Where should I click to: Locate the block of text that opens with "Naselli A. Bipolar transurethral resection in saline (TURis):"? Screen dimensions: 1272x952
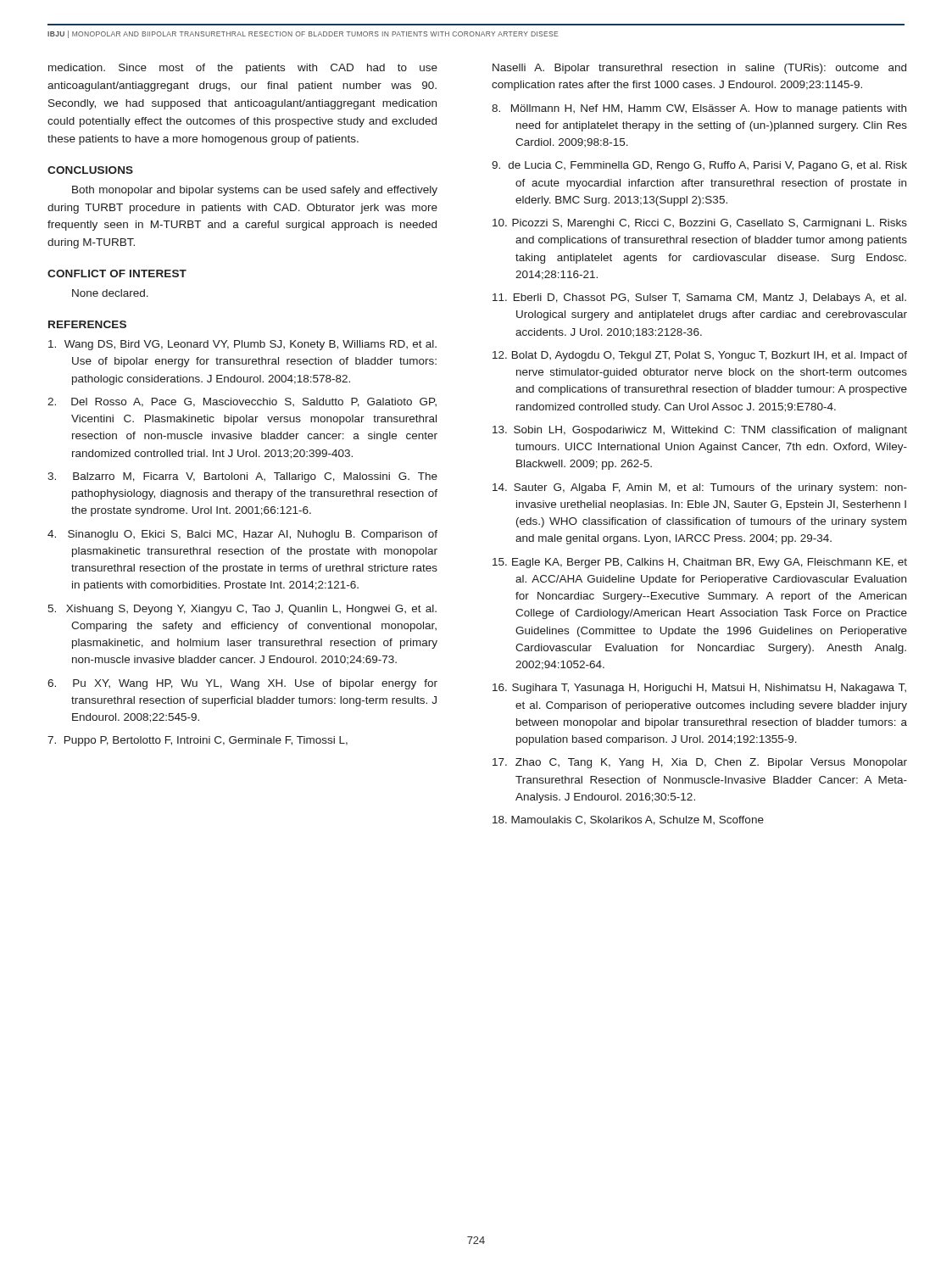pyautogui.click(x=699, y=76)
